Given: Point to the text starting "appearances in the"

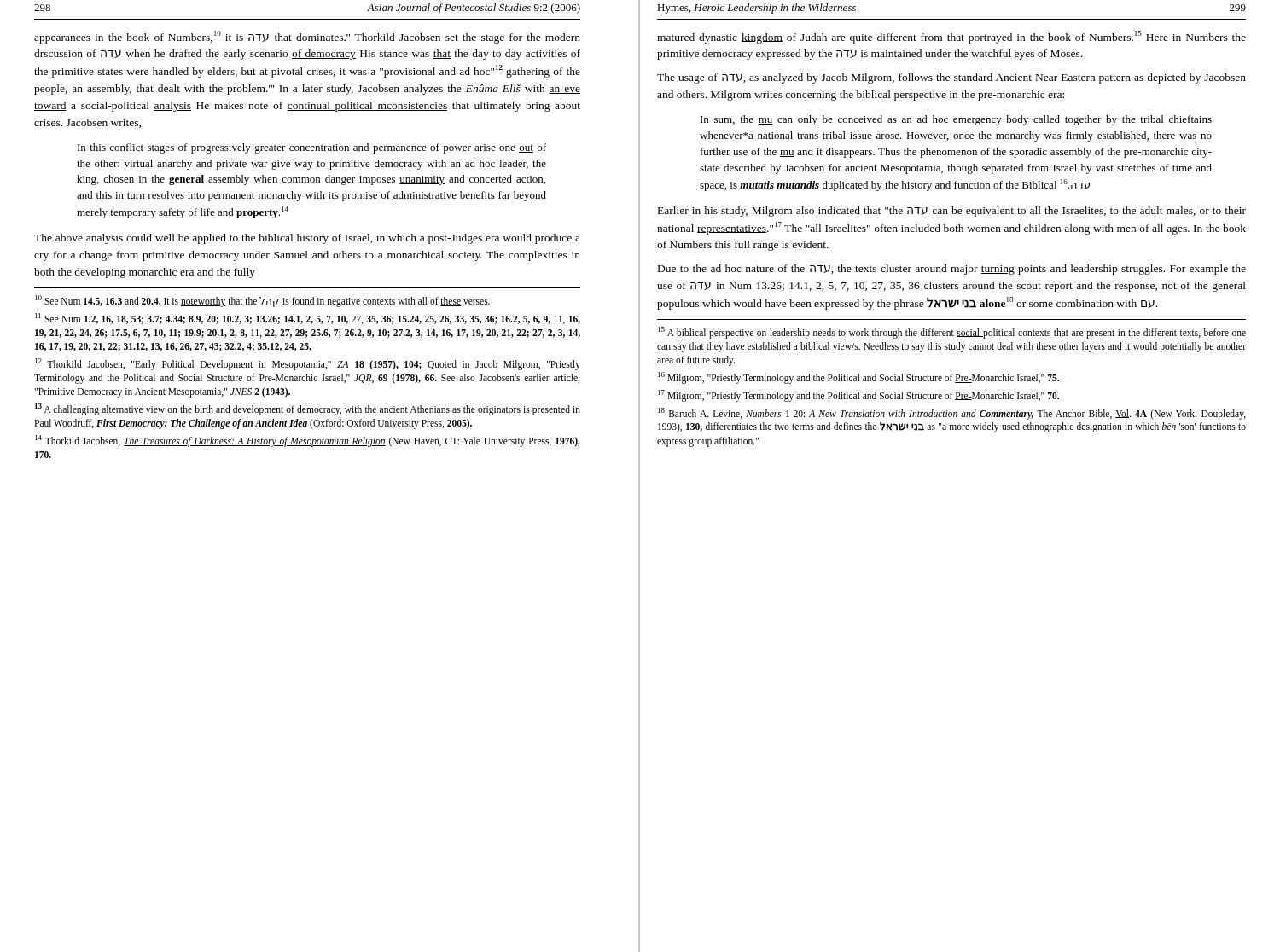Looking at the screenshot, I should pyautogui.click(x=307, y=80).
